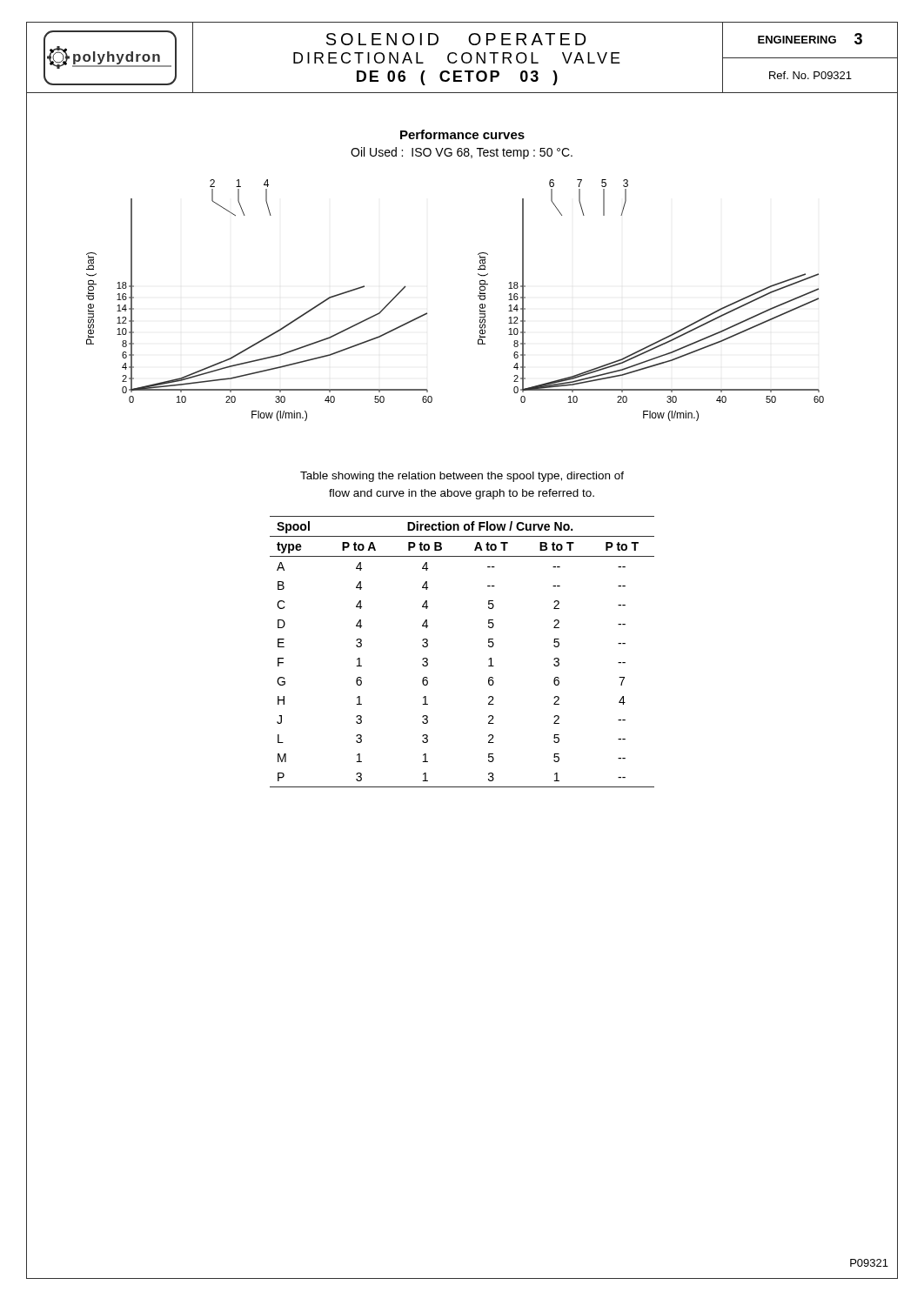Image resolution: width=924 pixels, height=1305 pixels.
Task: Locate the passage starting "Oil Used : ISO VG"
Action: (x=462, y=152)
